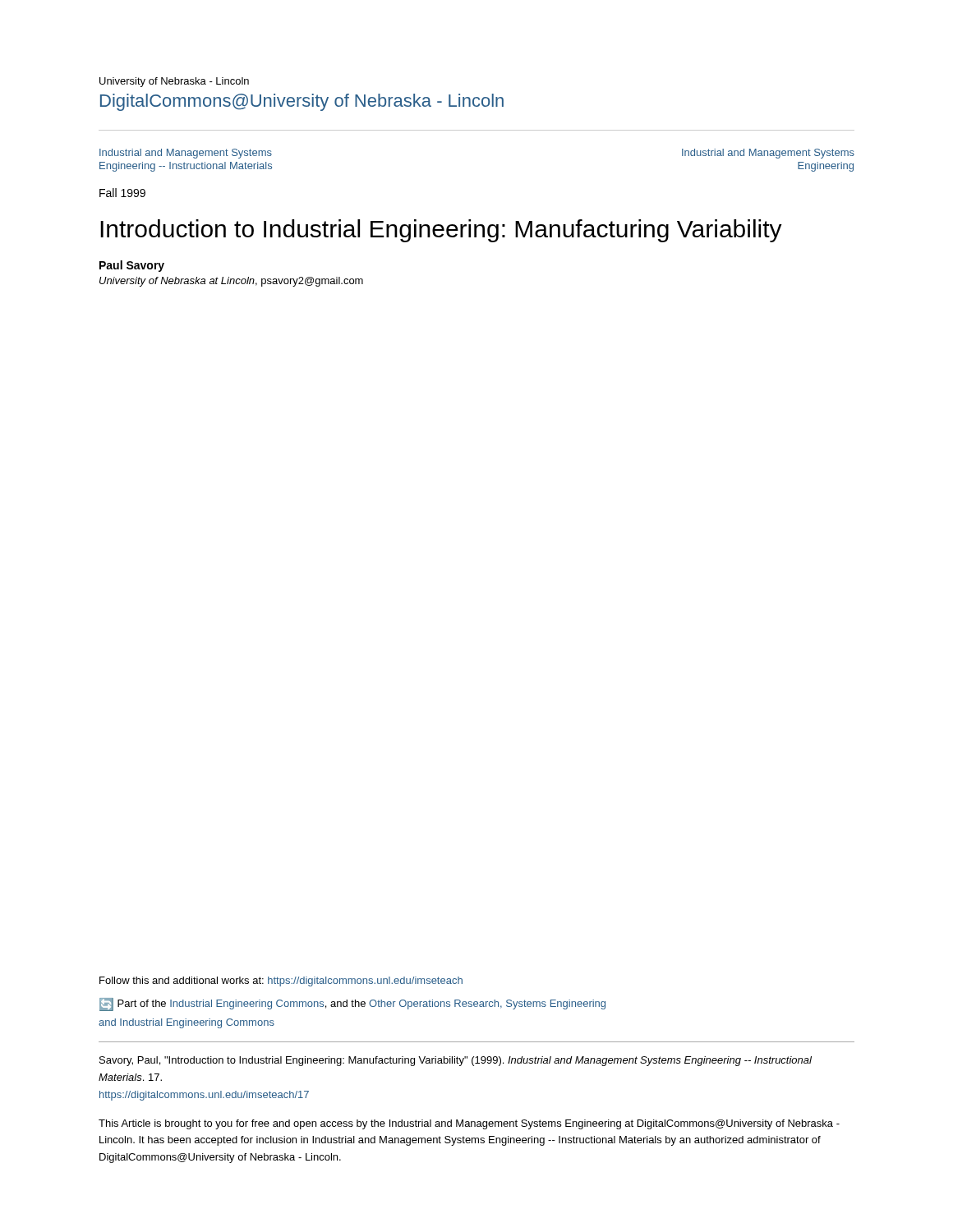The width and height of the screenshot is (953, 1232).
Task: Find the passage starting "Follow this and additional works"
Action: tap(281, 981)
